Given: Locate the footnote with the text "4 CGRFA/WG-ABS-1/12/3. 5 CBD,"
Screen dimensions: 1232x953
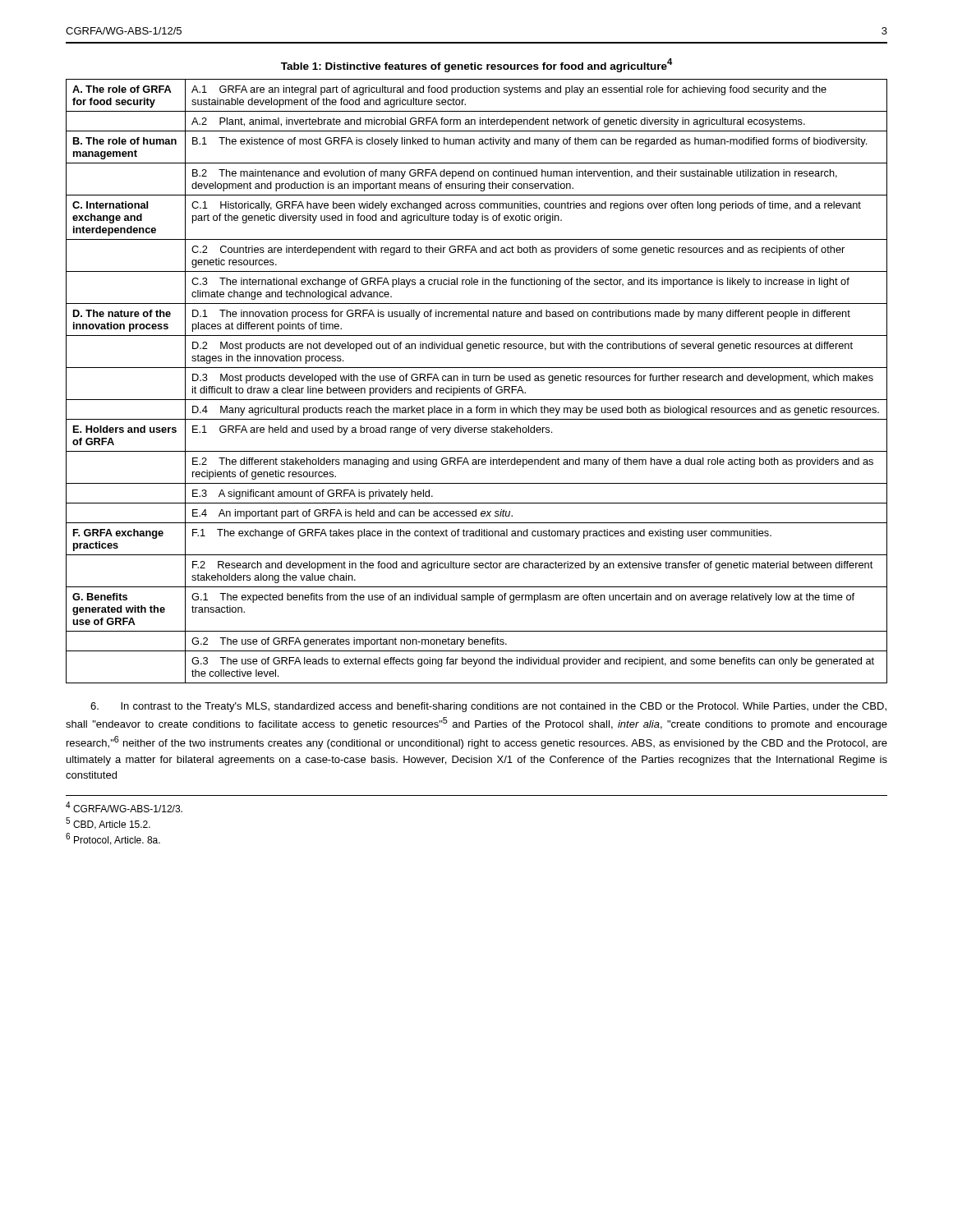Looking at the screenshot, I should [x=124, y=807].
